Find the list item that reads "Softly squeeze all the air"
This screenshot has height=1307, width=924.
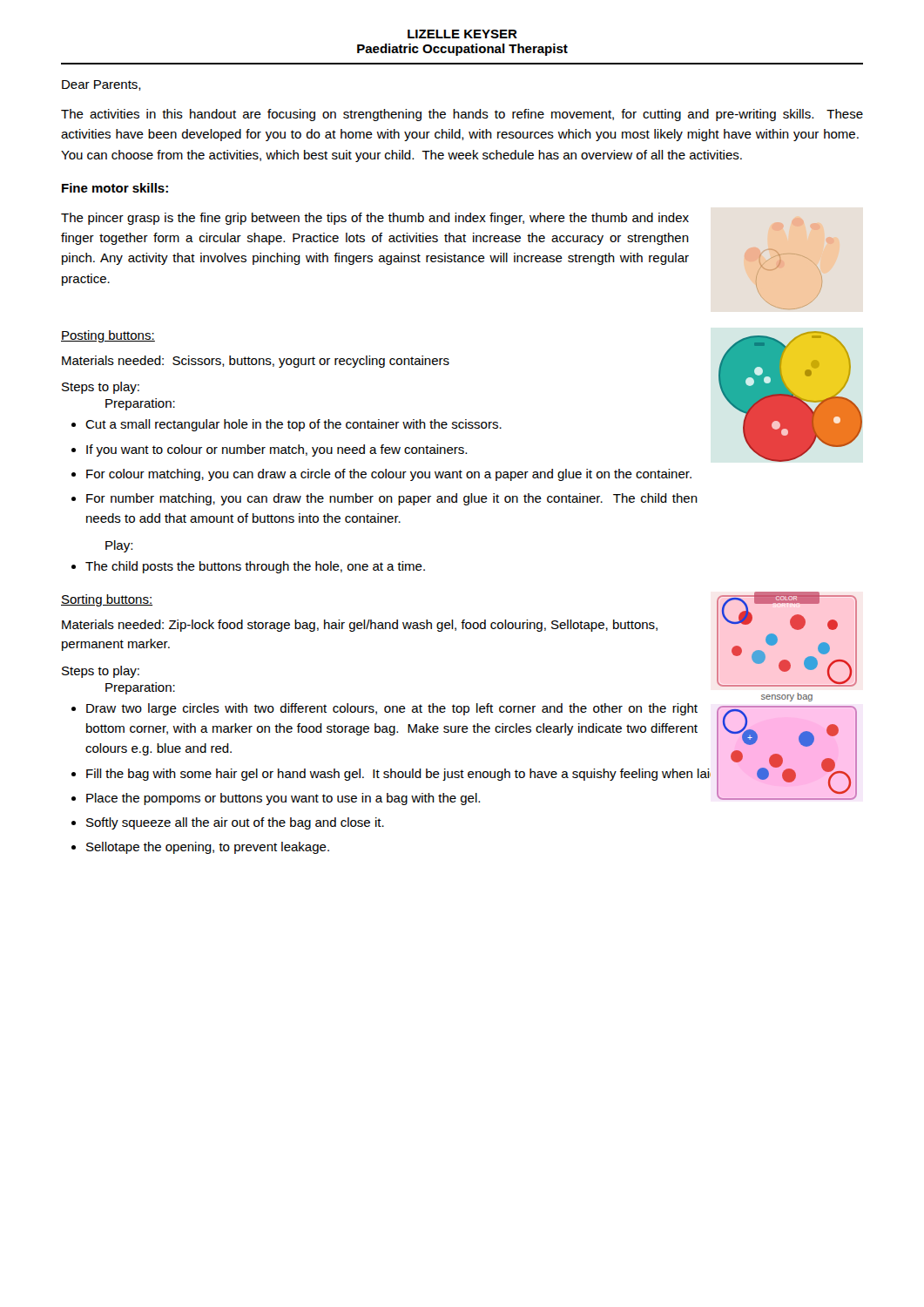235,822
